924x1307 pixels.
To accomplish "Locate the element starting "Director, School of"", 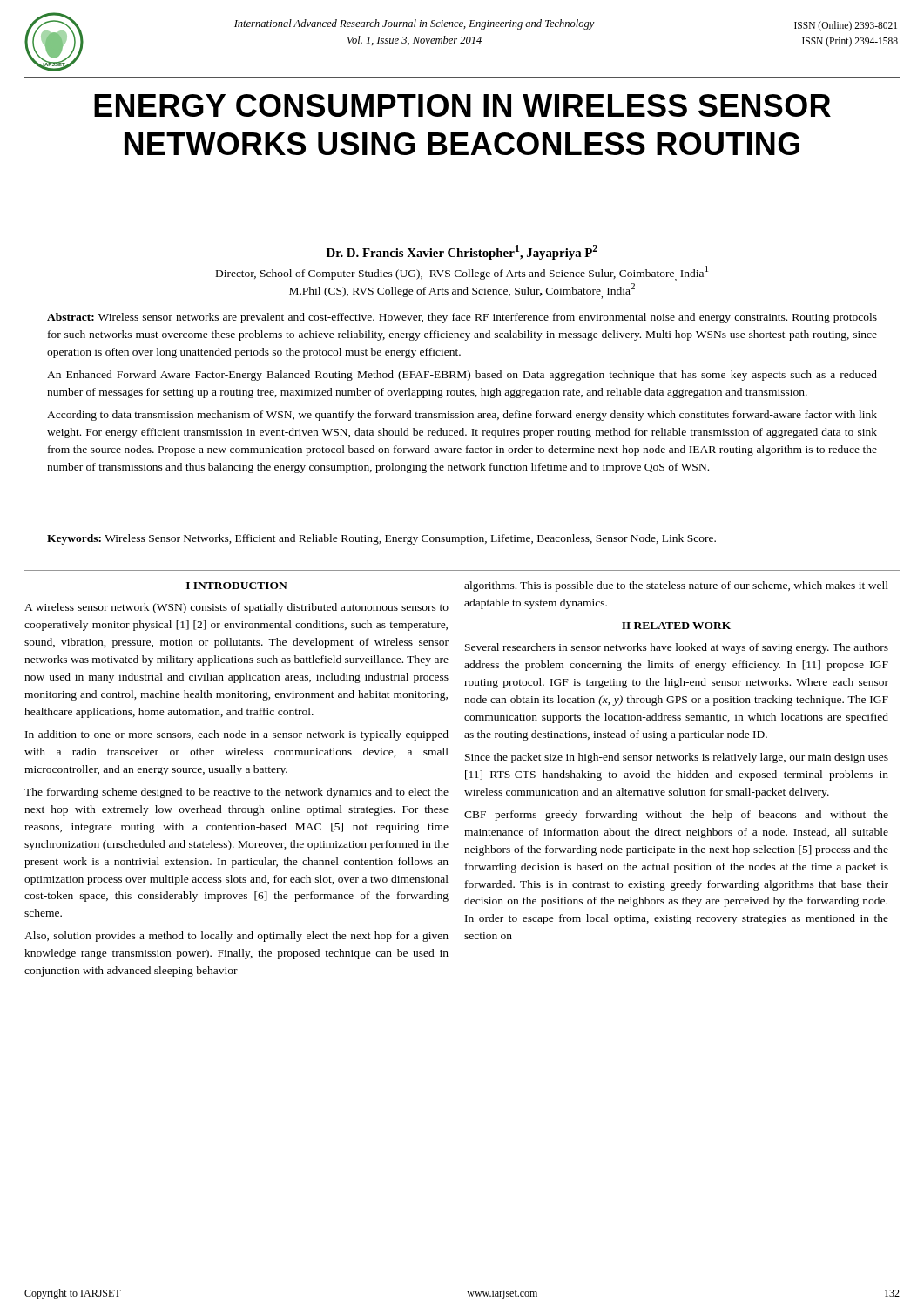I will point(462,272).
